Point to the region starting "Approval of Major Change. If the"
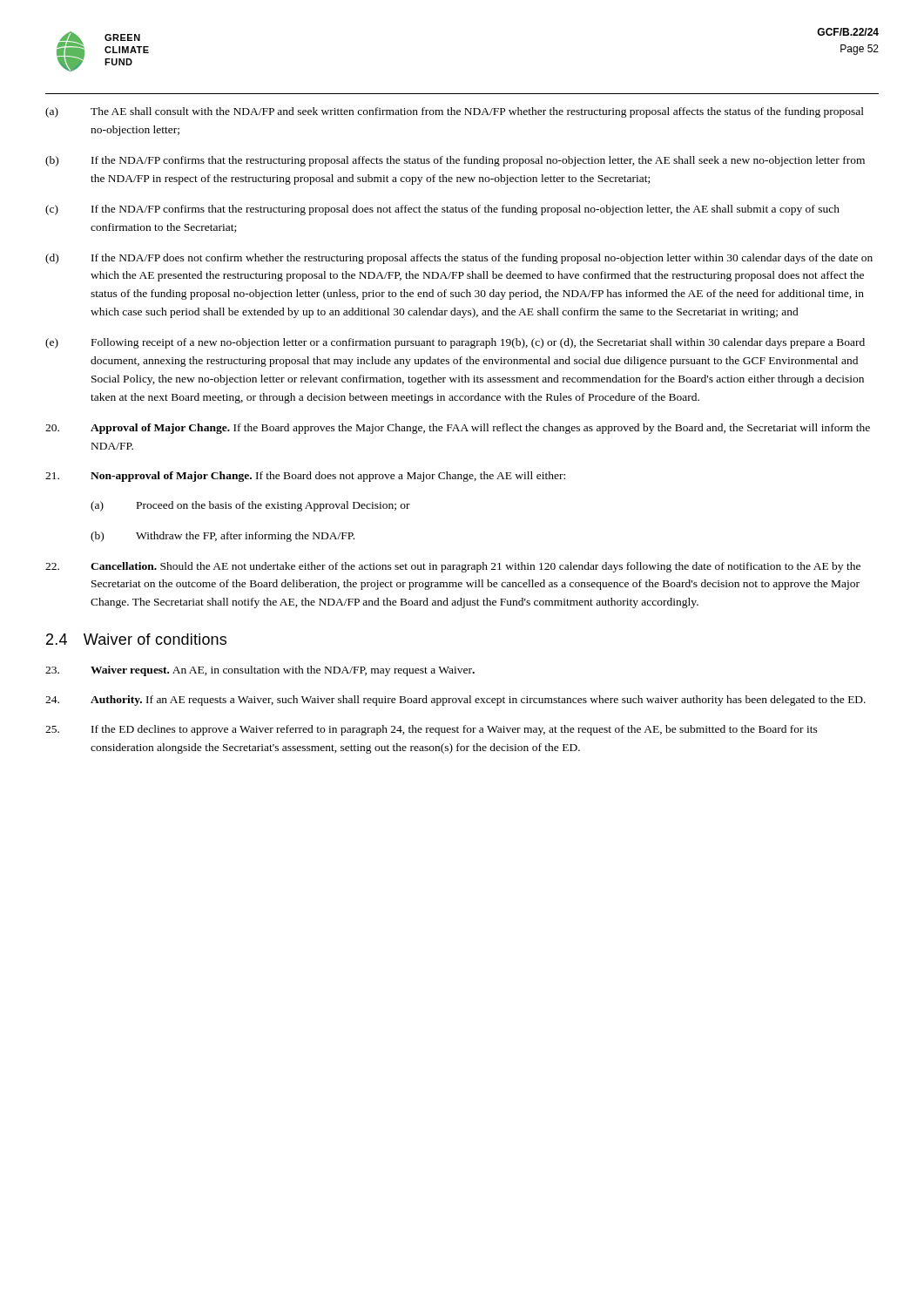This screenshot has width=924, height=1307. coord(462,437)
